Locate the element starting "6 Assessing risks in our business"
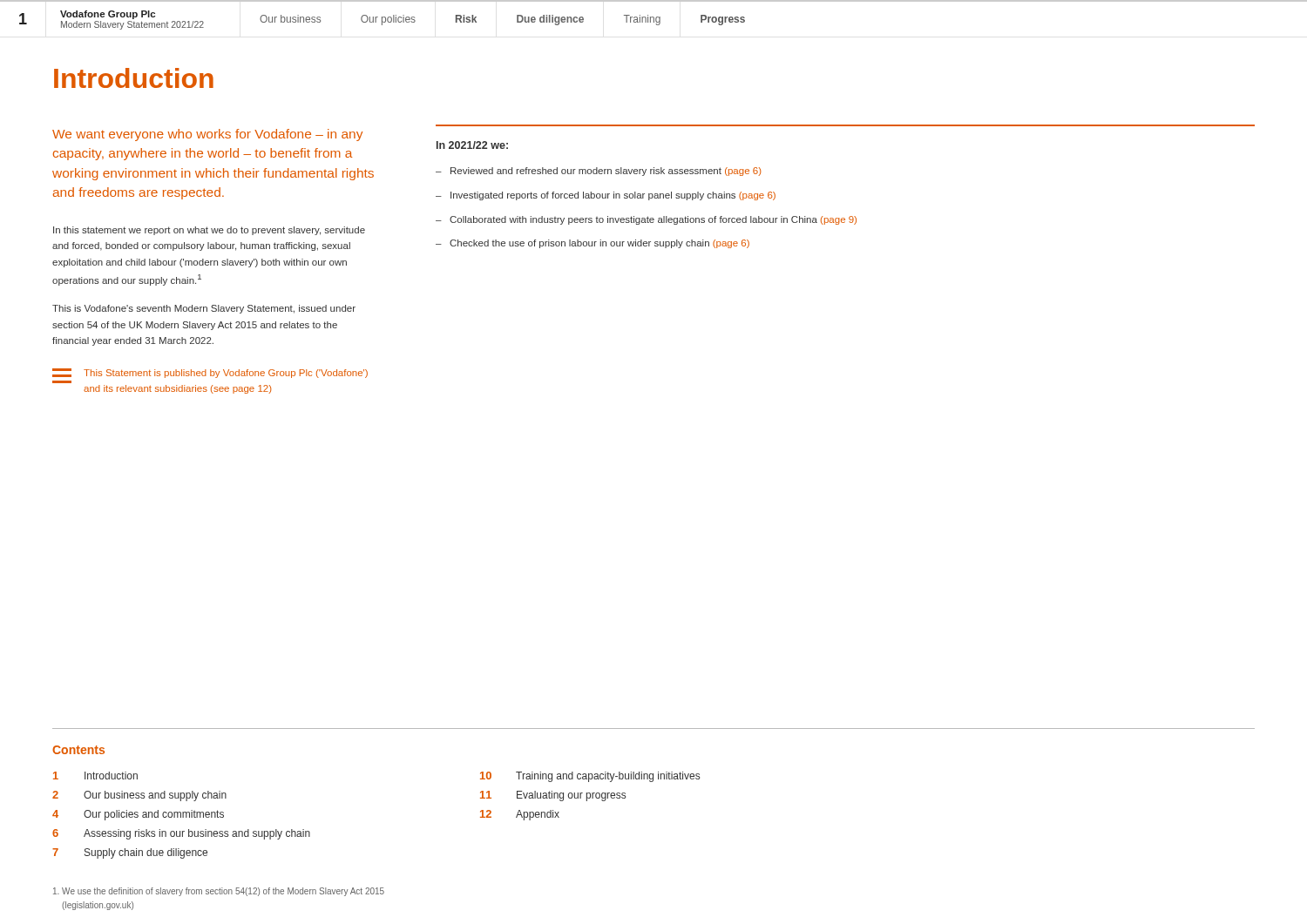The image size is (1307, 924). [x=181, y=833]
